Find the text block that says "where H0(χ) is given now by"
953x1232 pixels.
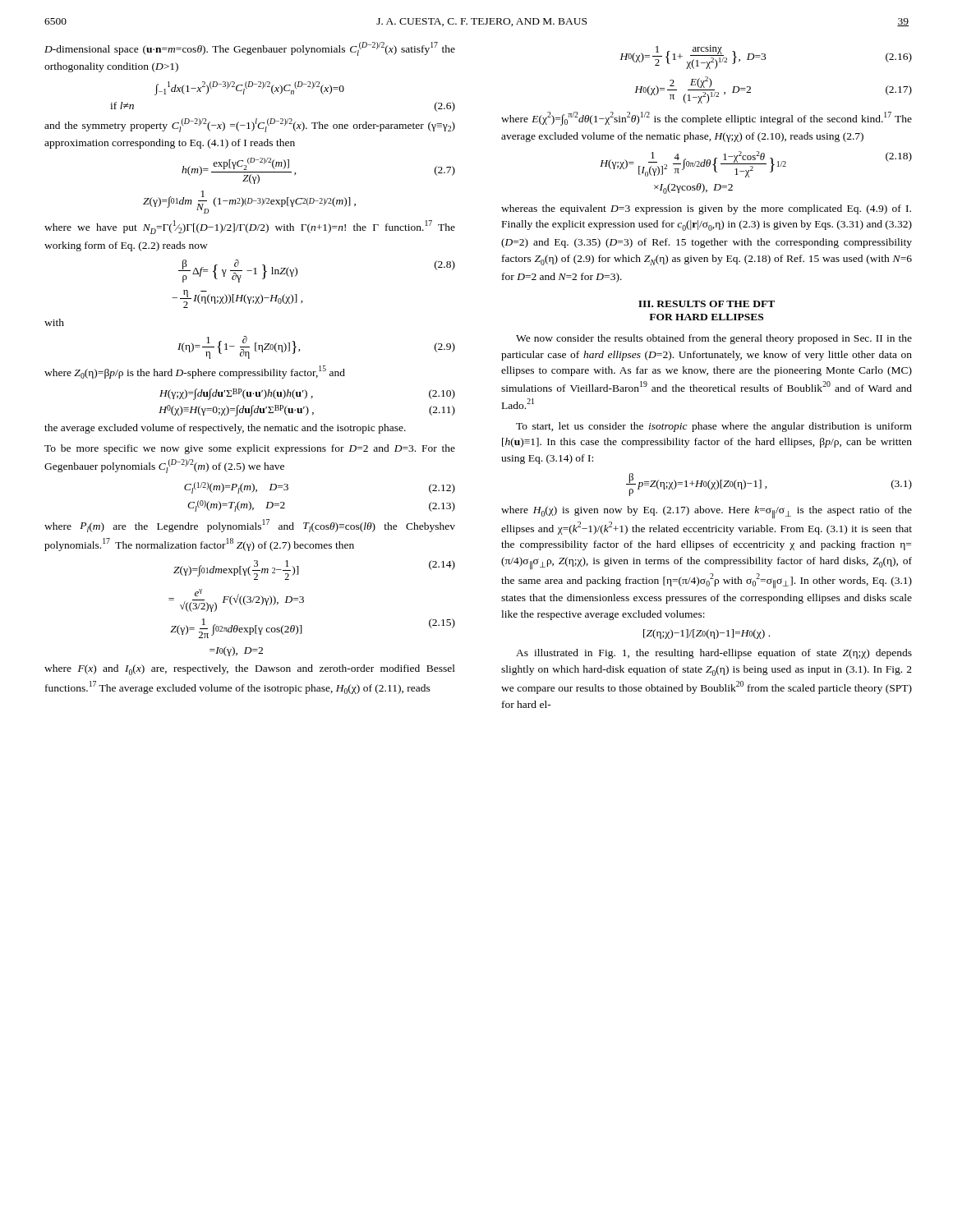707,561
